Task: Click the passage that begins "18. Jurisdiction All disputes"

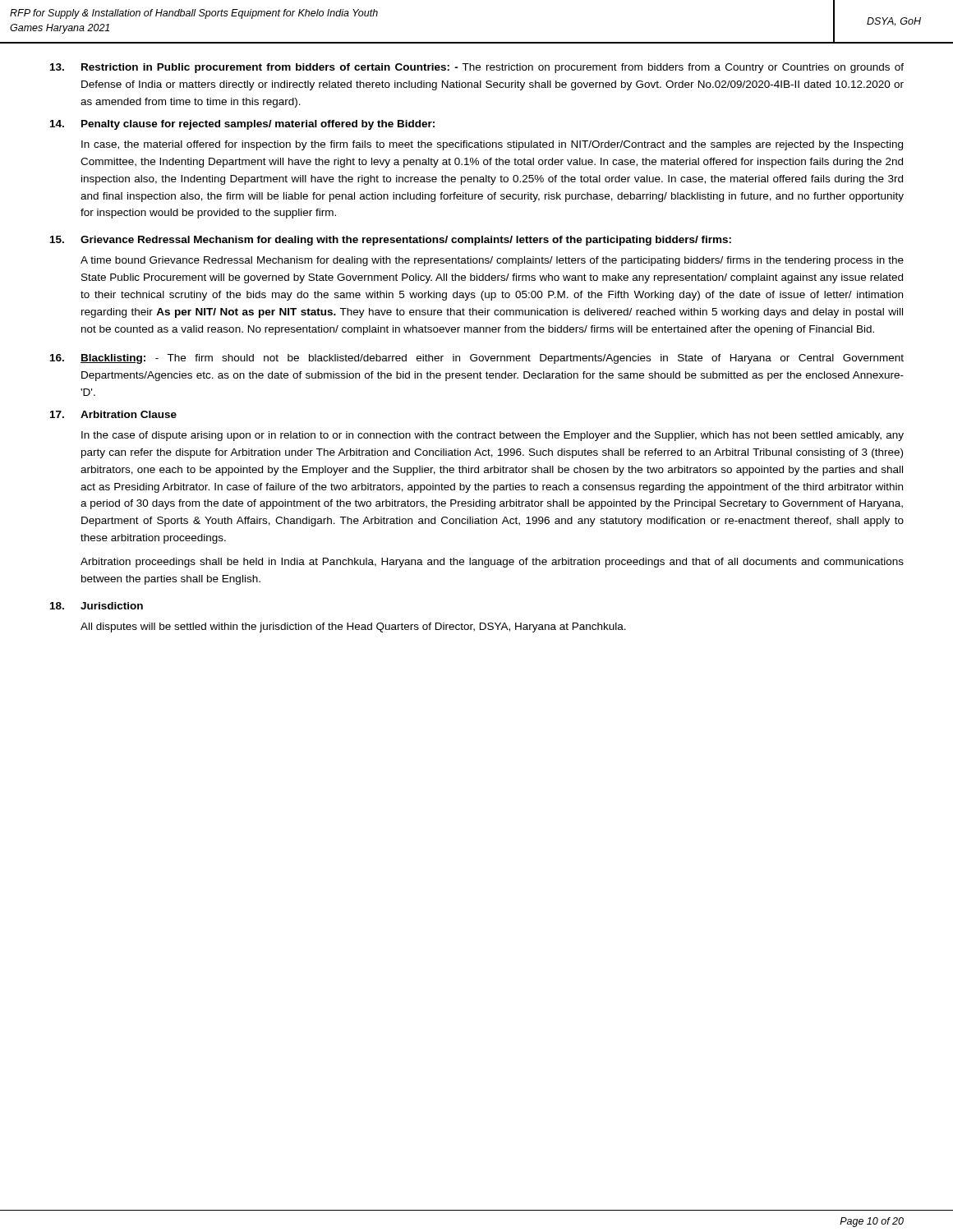Action: pyautogui.click(x=476, y=618)
